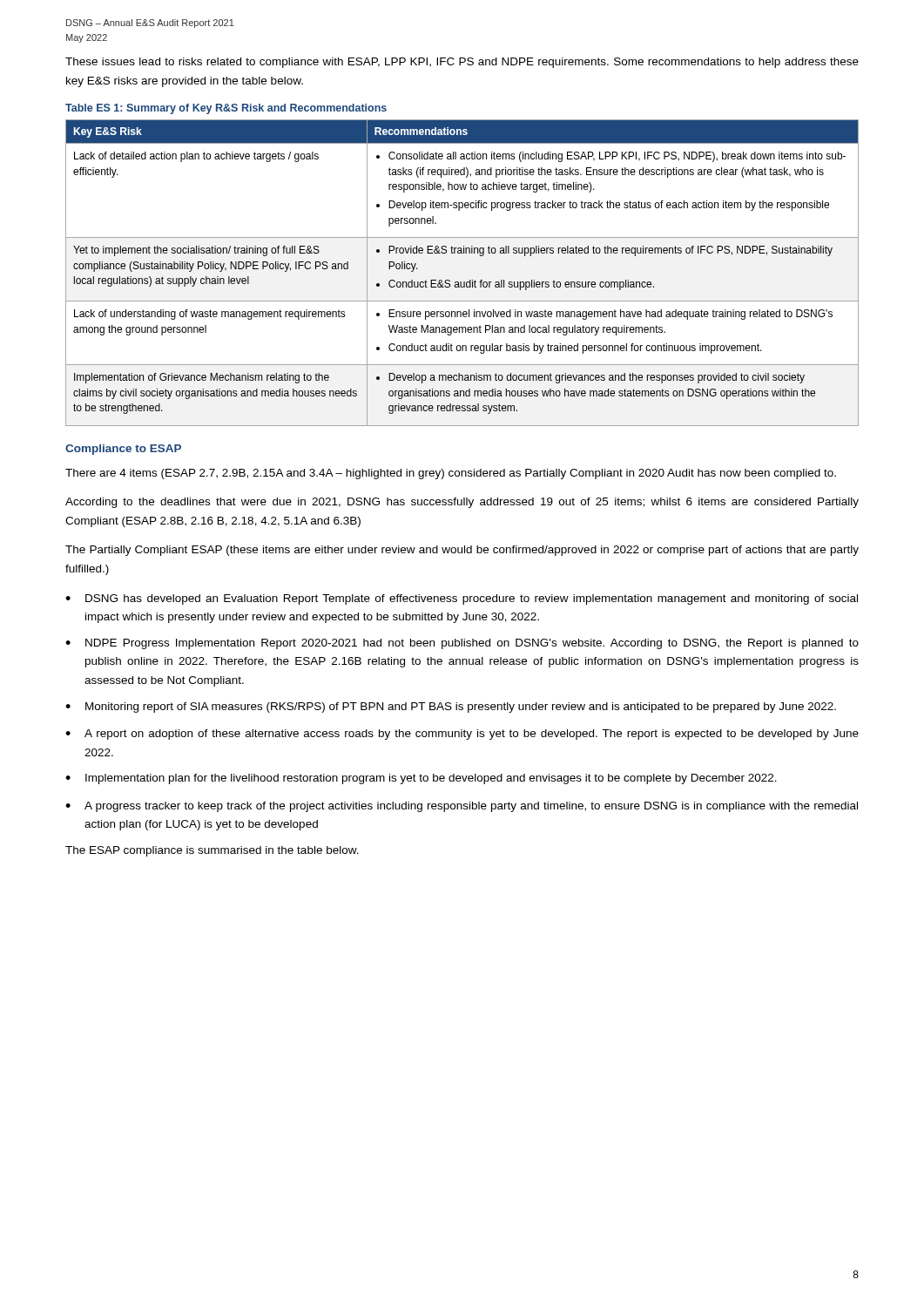924x1307 pixels.
Task: Point to the text block starting "There are 4 items"
Action: click(x=451, y=472)
